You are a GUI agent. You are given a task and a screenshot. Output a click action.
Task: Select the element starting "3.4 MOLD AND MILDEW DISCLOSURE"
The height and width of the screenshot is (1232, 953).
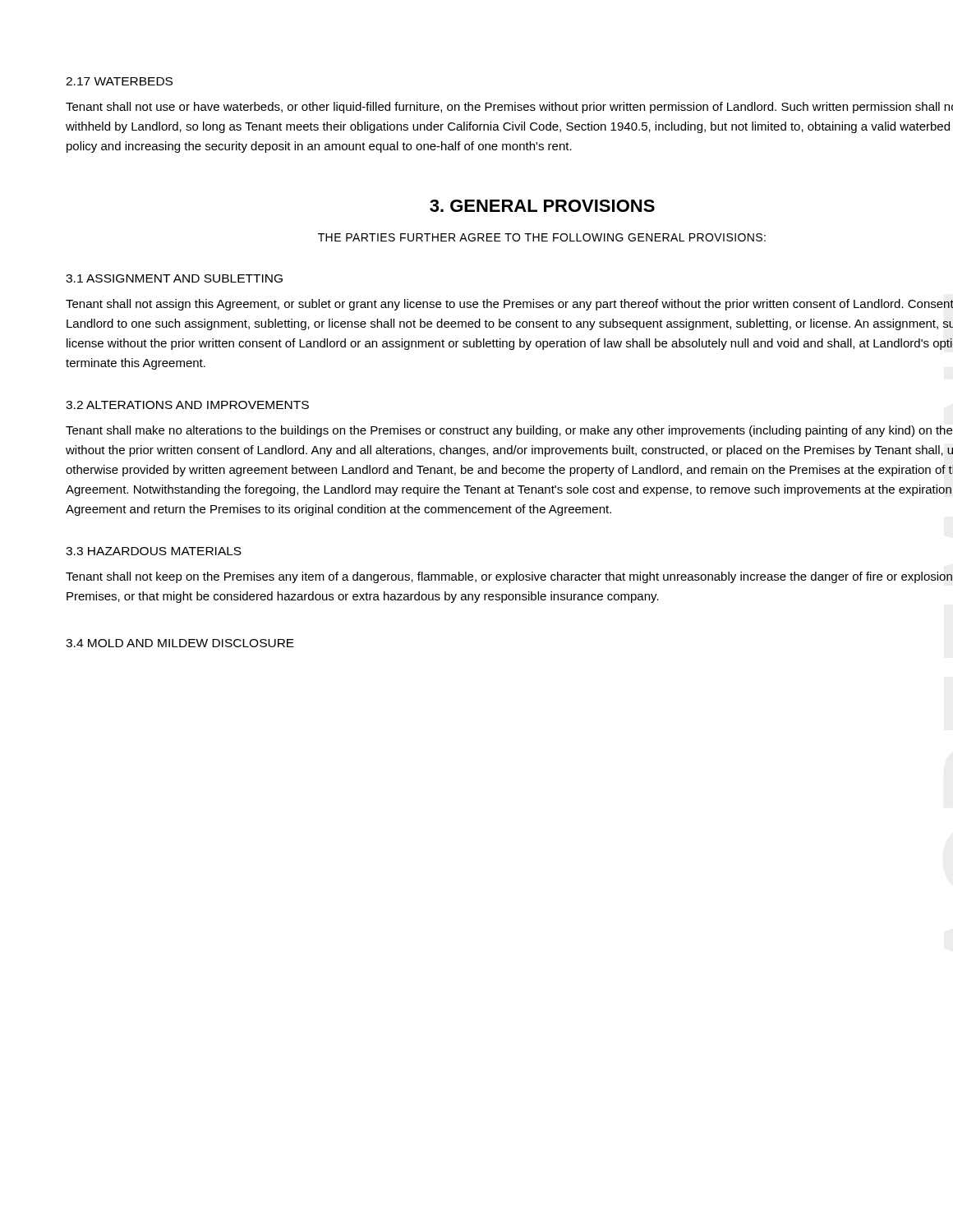coord(180,643)
